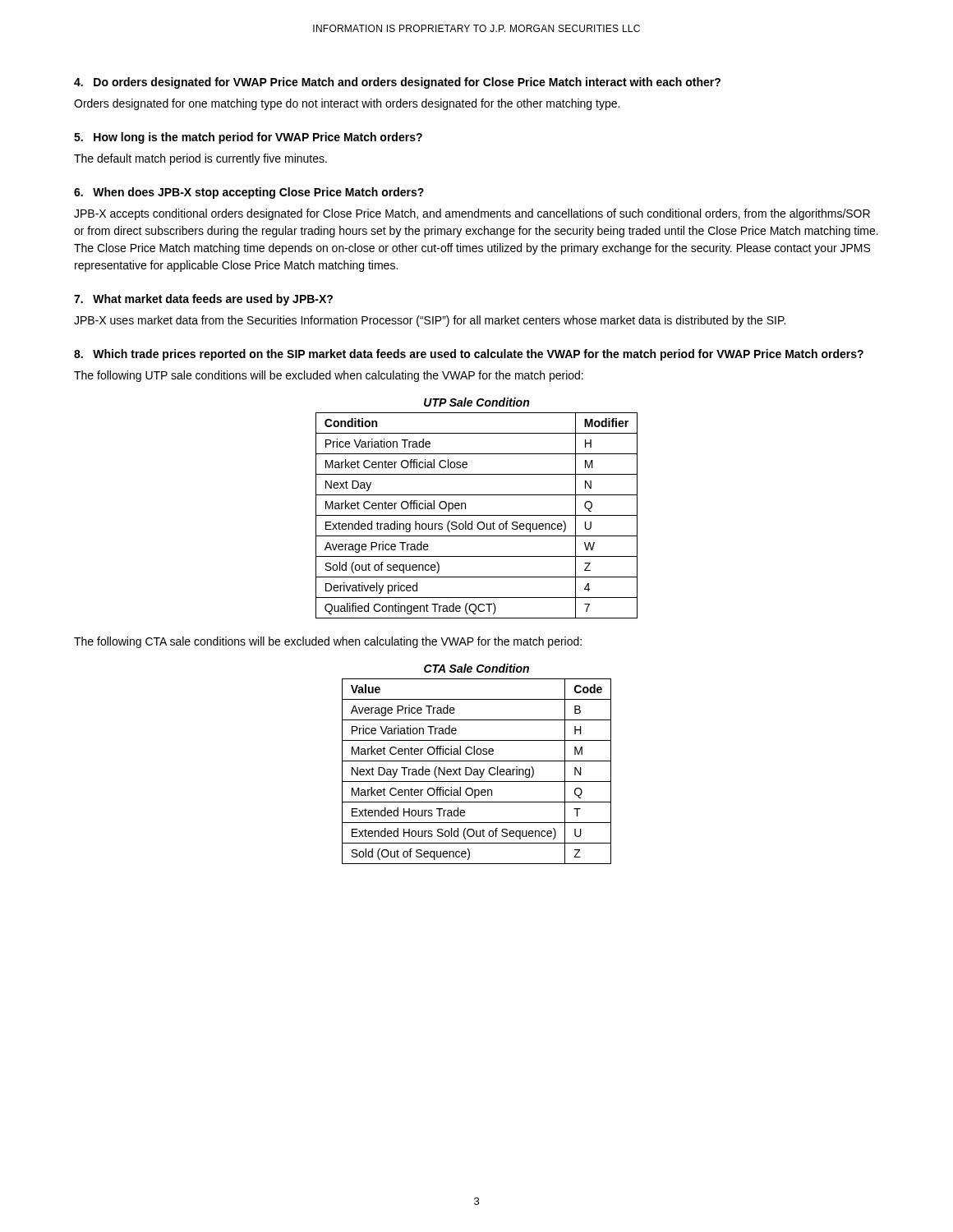Navigate to the region starting "CTA Sale Condition"
Image resolution: width=953 pixels, height=1232 pixels.
tap(476, 669)
